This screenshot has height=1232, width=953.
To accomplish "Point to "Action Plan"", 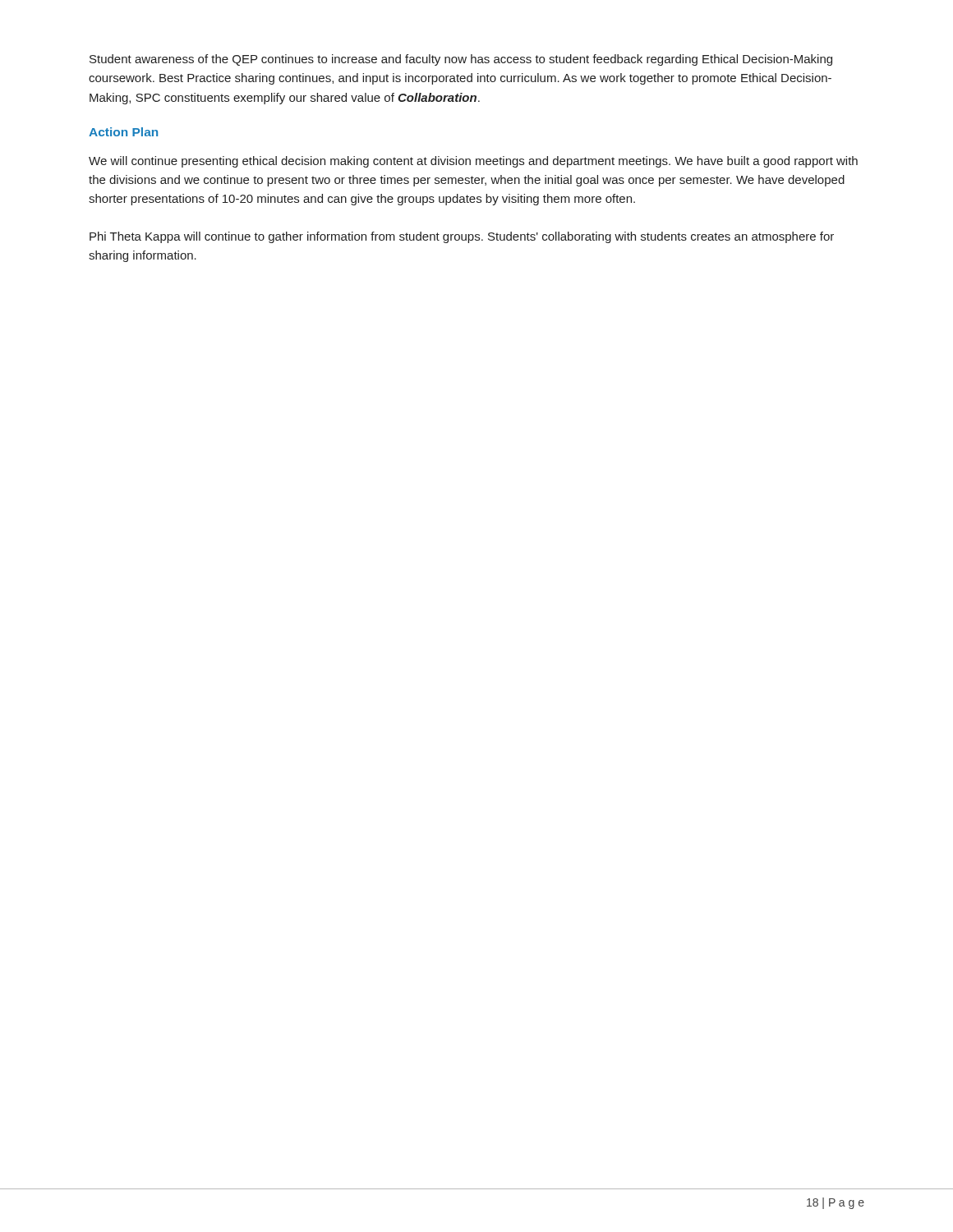I will click(124, 132).
